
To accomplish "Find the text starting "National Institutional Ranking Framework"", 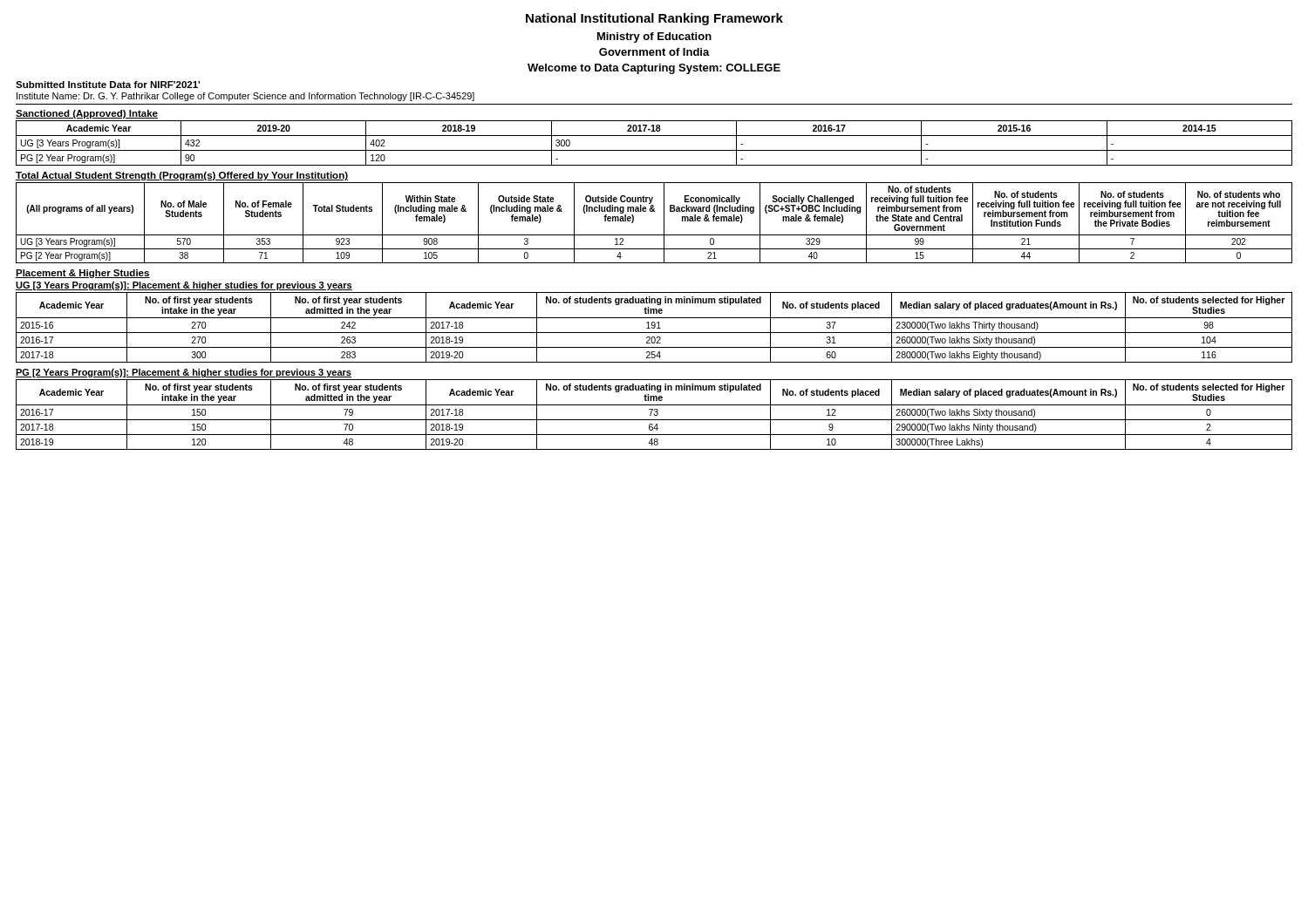I will 654,42.
